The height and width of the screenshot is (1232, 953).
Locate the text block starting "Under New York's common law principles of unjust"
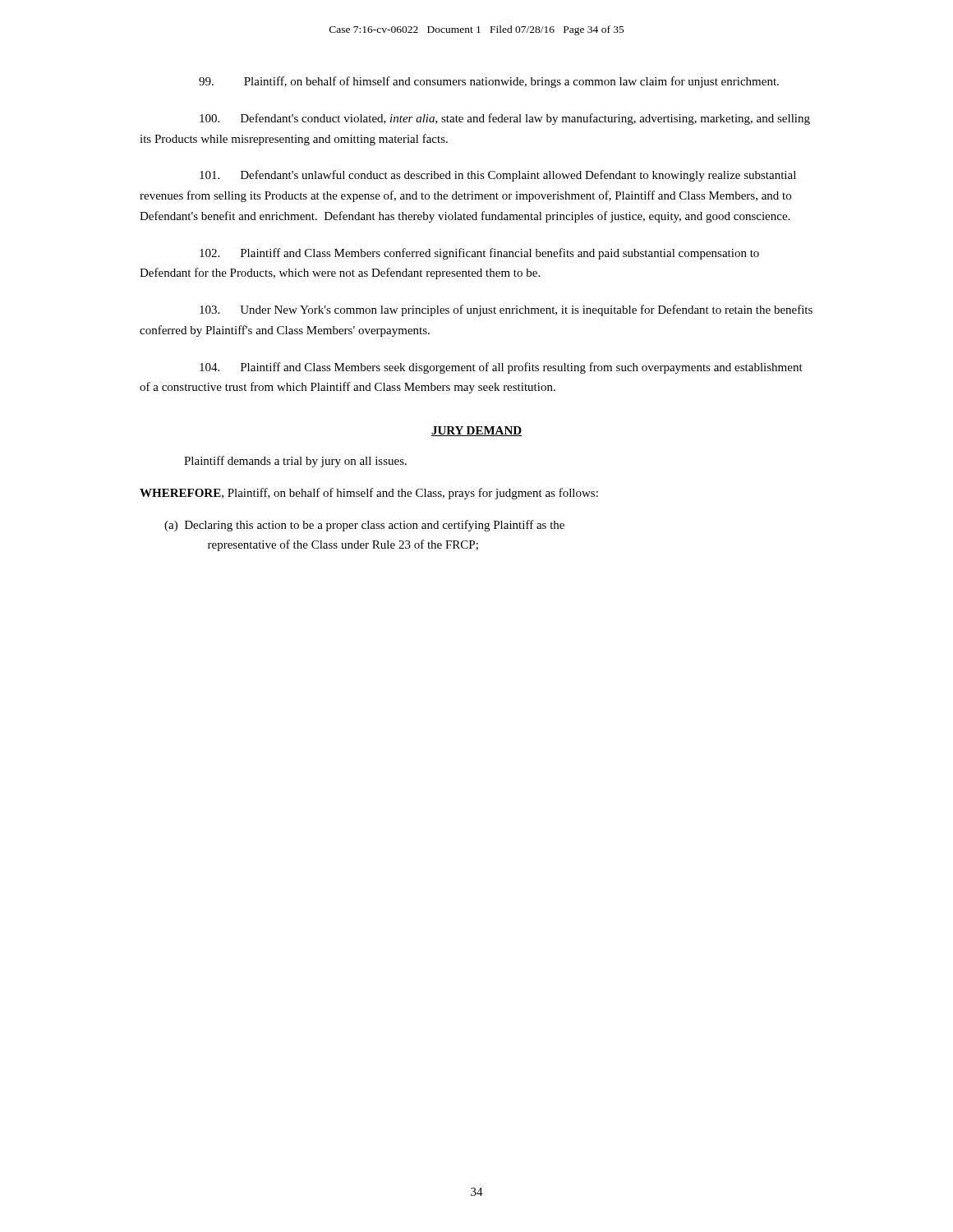[x=476, y=320]
